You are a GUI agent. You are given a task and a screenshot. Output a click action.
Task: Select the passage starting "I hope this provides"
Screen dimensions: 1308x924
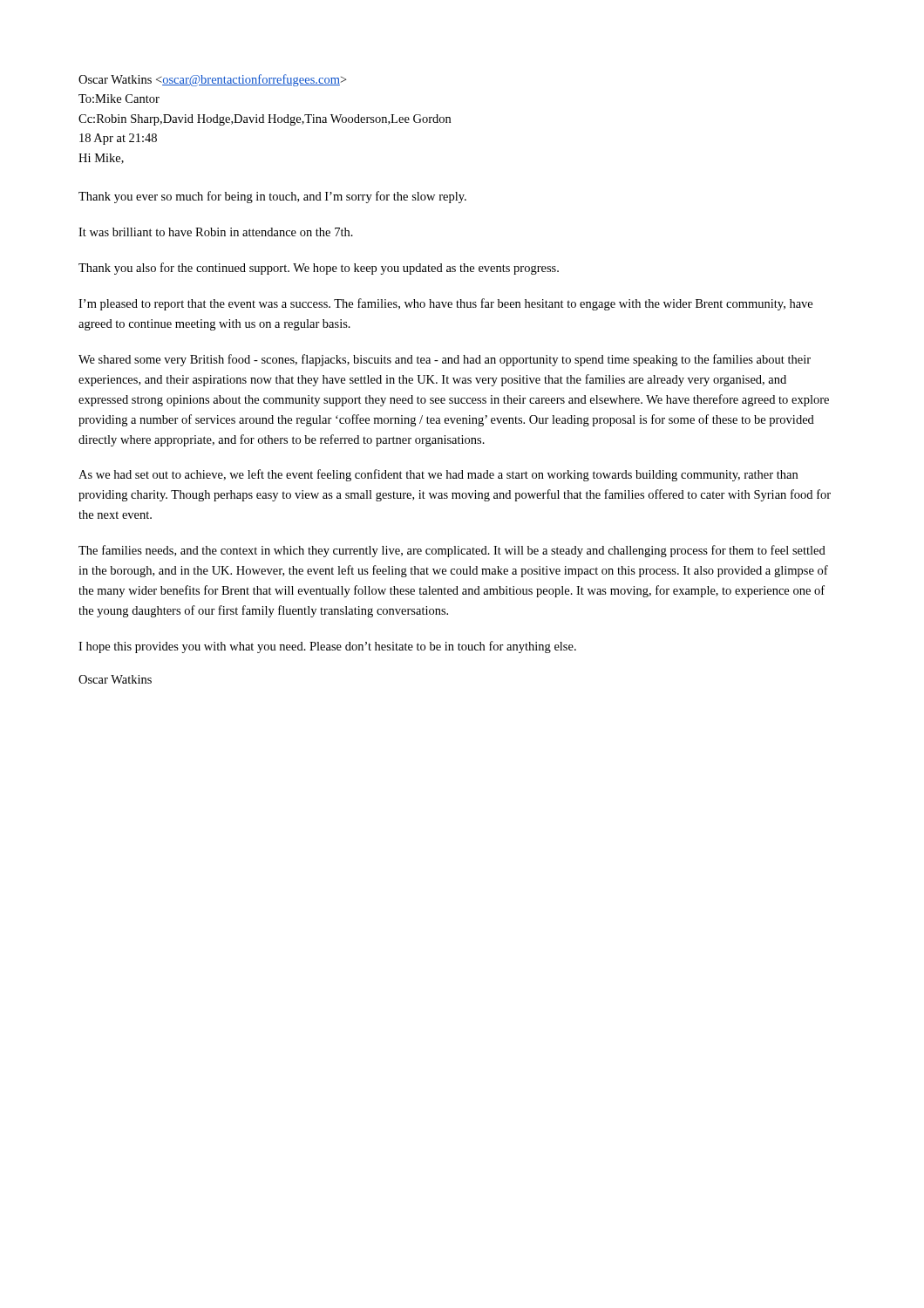pos(328,646)
